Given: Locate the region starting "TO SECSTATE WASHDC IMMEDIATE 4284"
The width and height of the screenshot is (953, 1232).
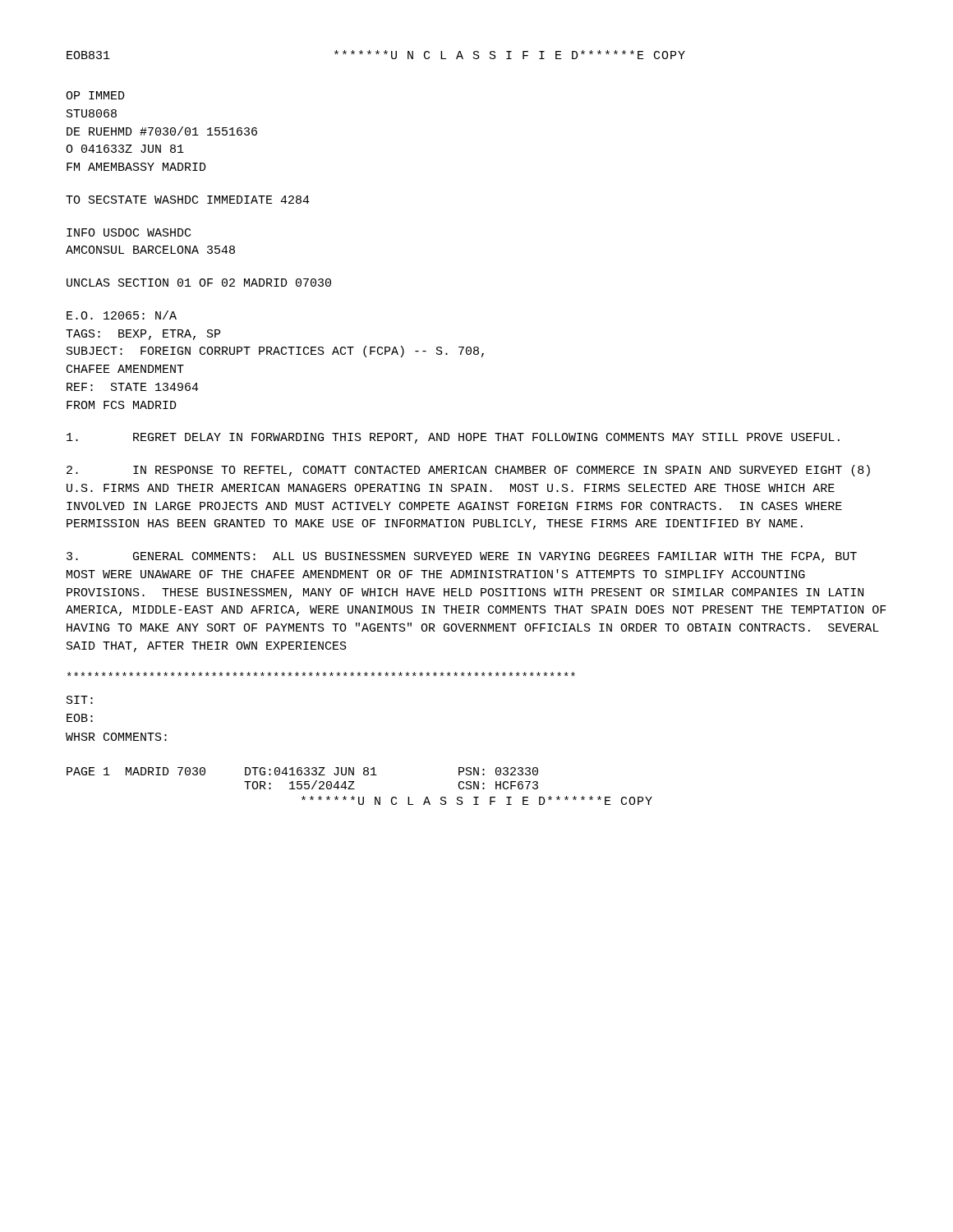Looking at the screenshot, I should 188,201.
